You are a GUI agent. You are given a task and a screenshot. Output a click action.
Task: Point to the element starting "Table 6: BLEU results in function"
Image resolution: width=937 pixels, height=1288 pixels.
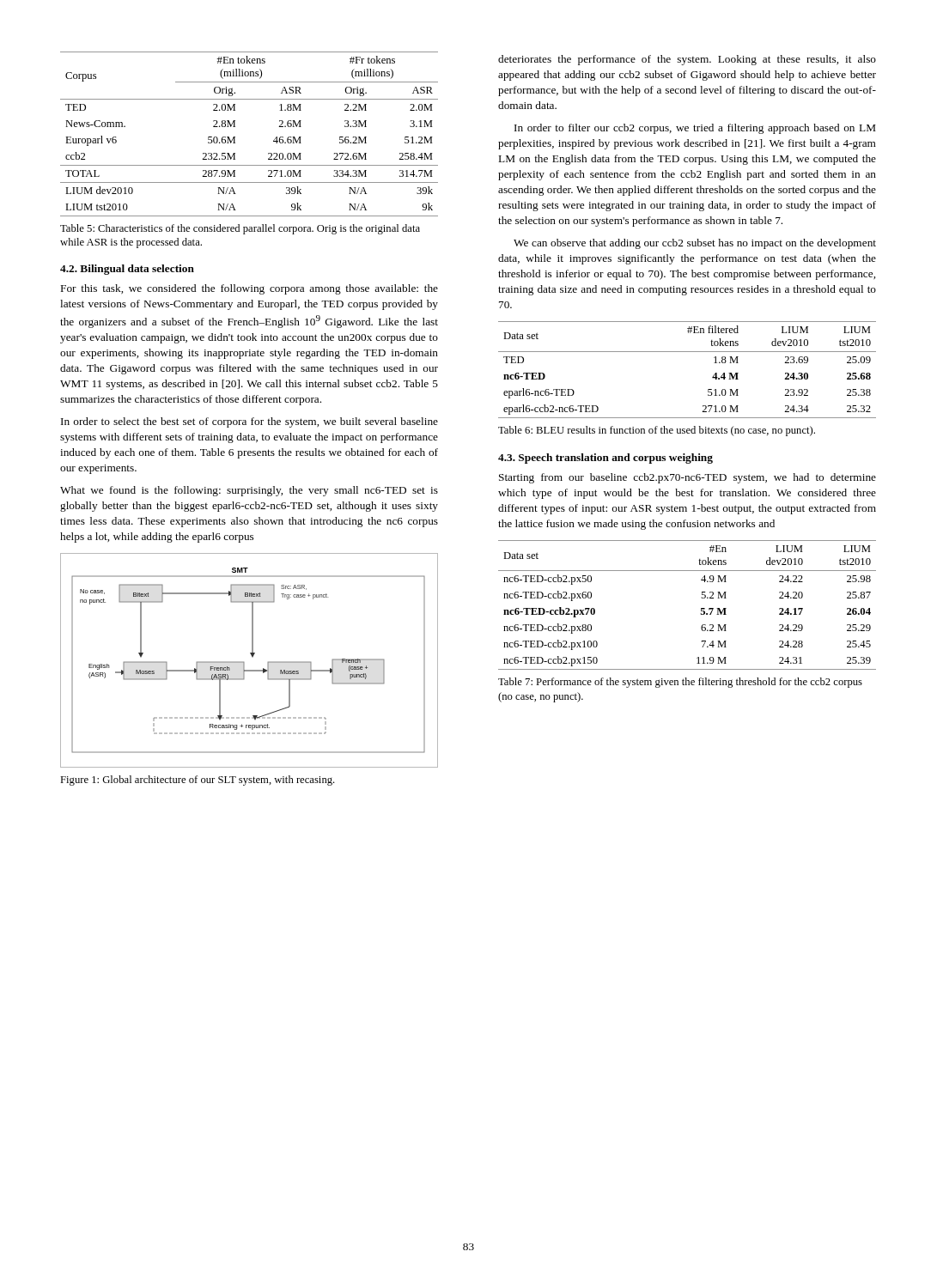tap(657, 430)
